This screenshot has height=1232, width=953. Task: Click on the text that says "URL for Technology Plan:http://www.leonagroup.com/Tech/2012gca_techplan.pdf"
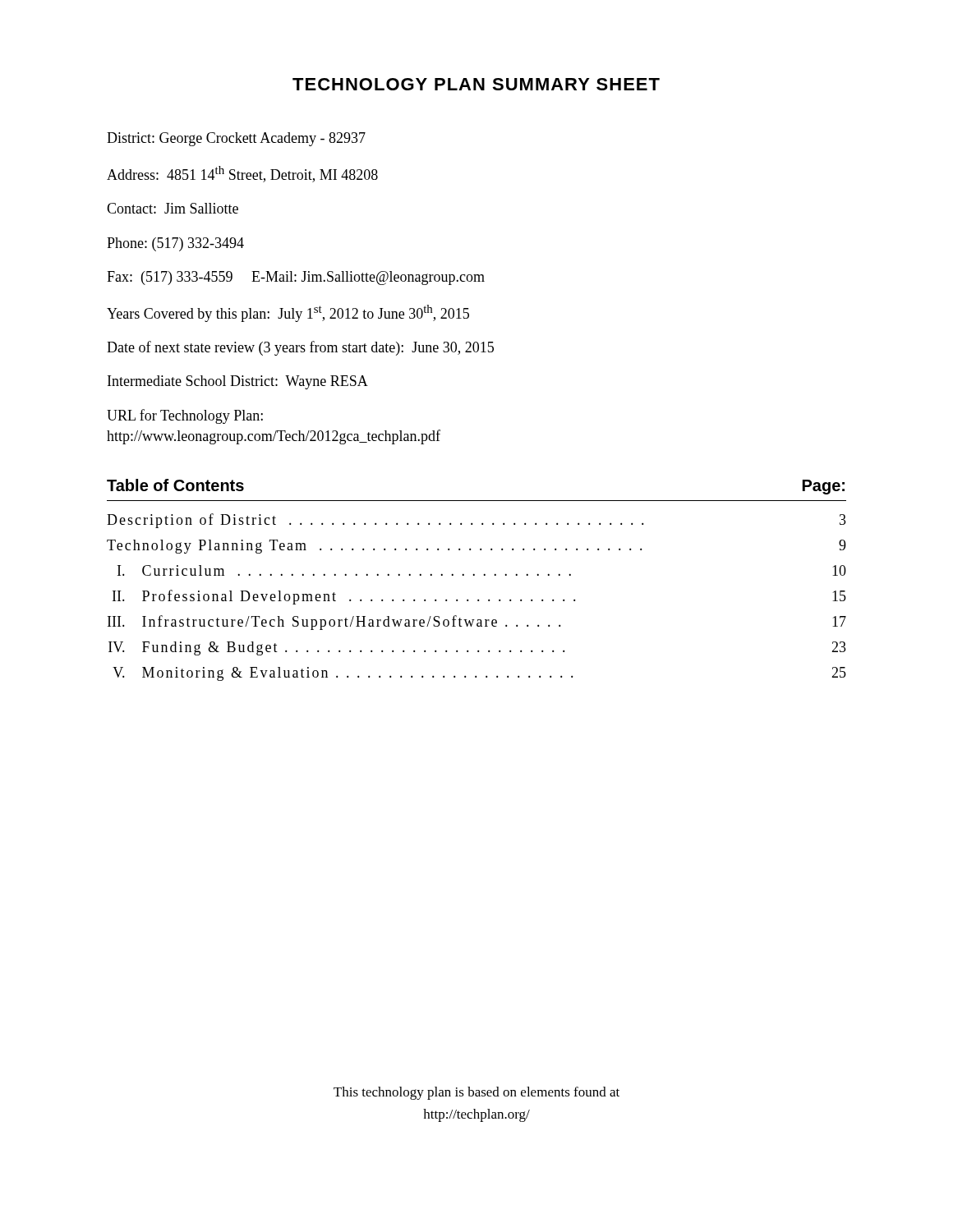pos(274,426)
